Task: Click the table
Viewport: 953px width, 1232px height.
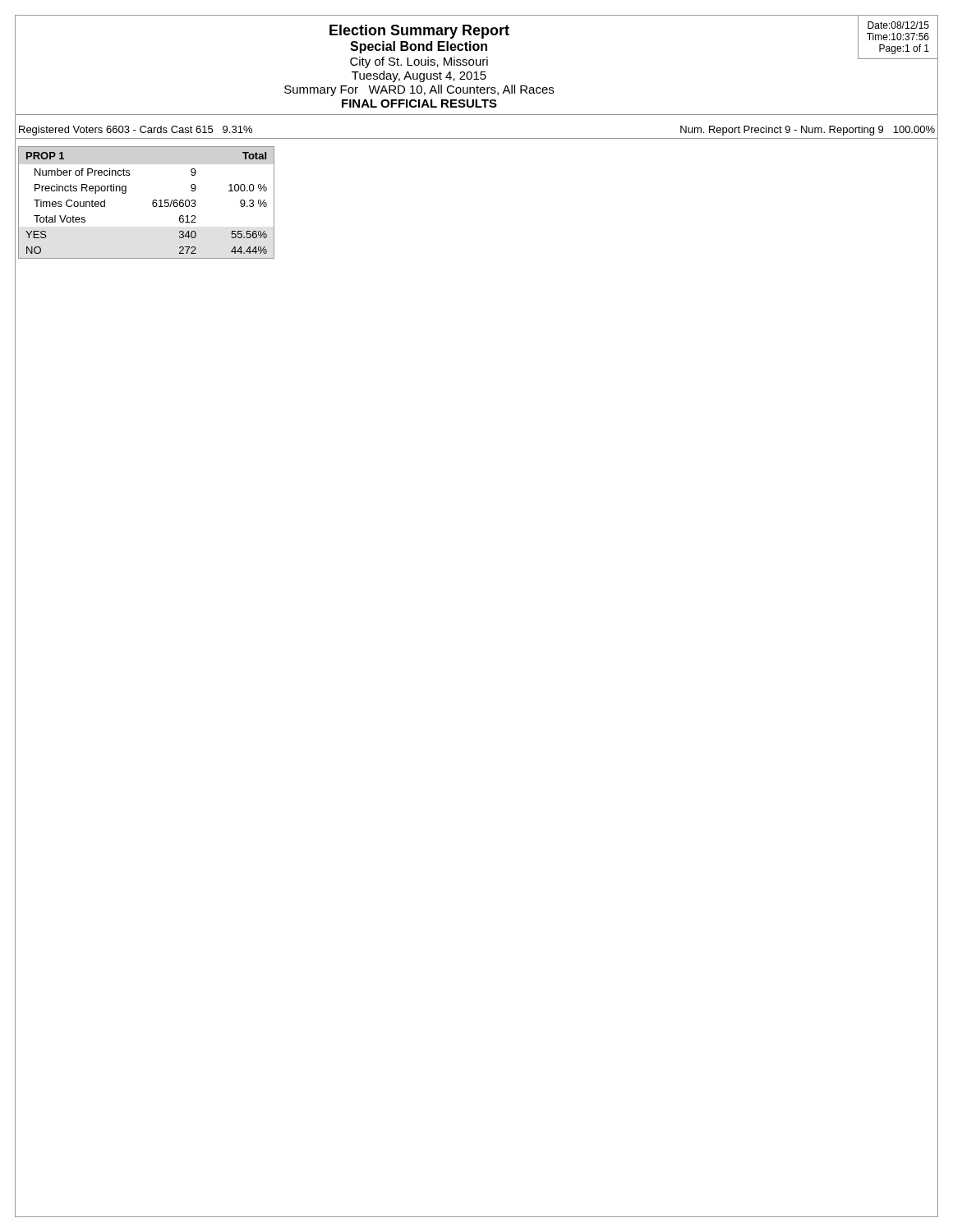Action: (146, 202)
